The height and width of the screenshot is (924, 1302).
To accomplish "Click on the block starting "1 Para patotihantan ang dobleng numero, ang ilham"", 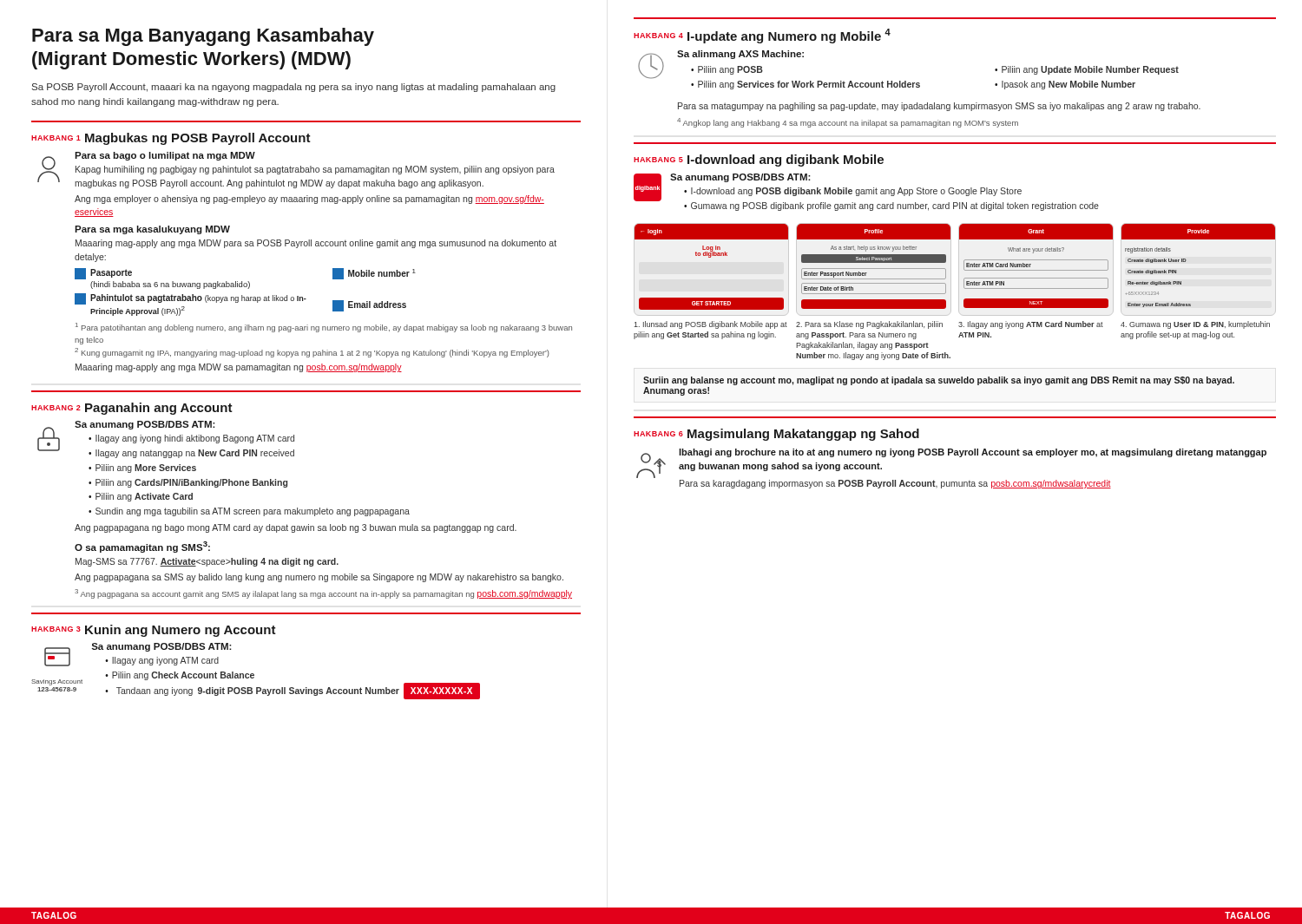I will click(x=324, y=339).
